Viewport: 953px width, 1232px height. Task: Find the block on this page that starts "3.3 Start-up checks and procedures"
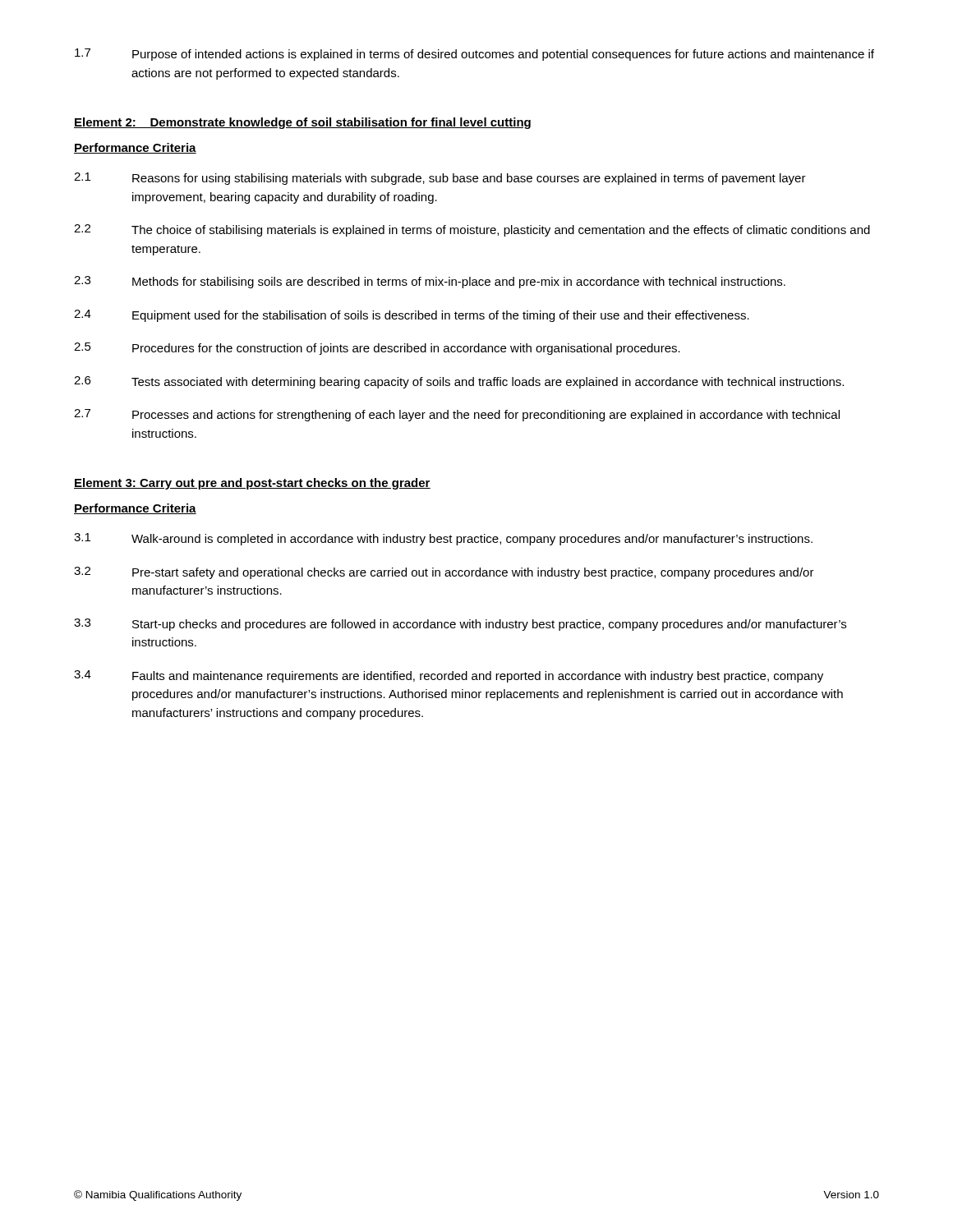(476, 633)
